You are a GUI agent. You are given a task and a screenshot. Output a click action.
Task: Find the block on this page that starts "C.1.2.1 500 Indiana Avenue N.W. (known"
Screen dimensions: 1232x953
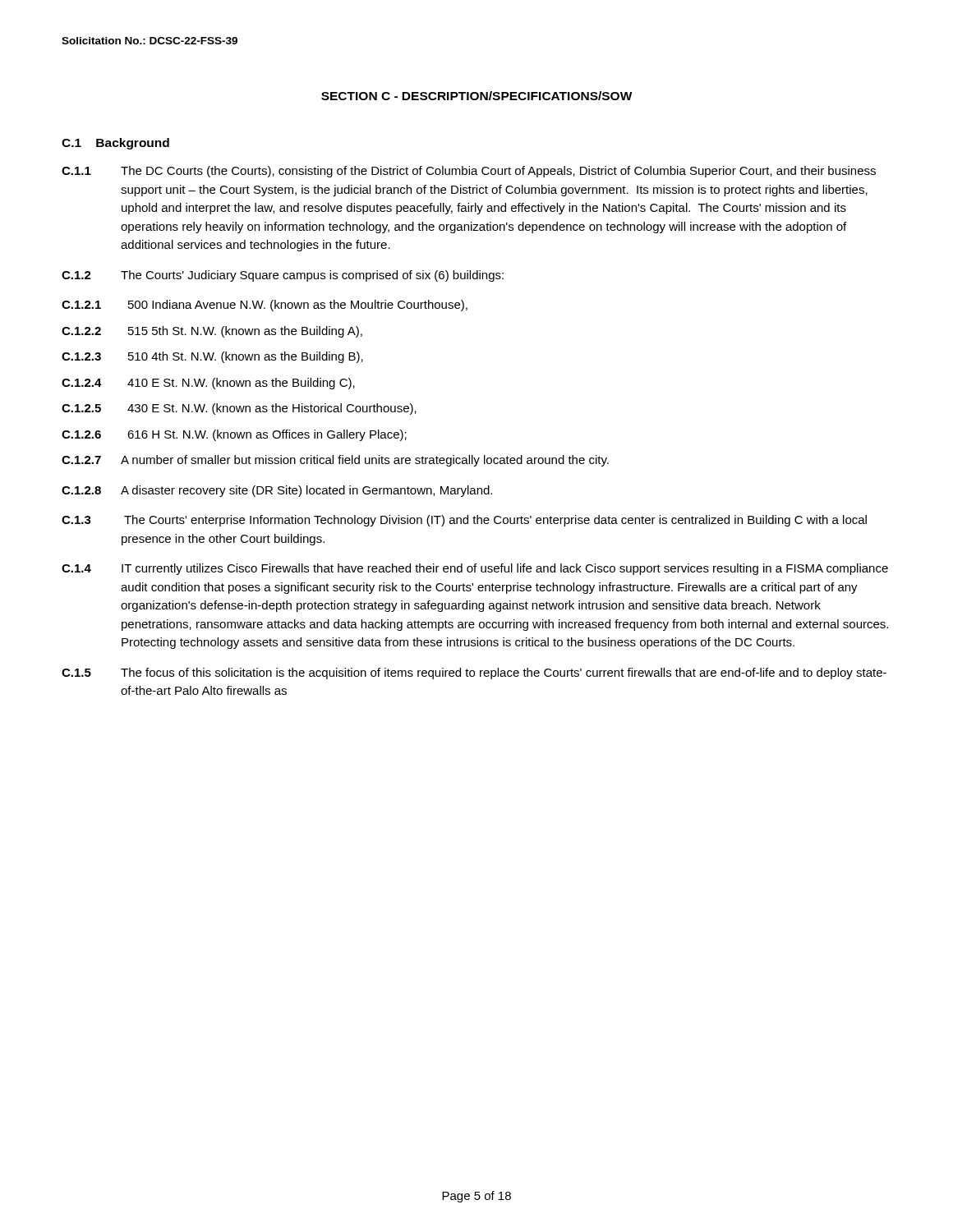pyautogui.click(x=265, y=305)
